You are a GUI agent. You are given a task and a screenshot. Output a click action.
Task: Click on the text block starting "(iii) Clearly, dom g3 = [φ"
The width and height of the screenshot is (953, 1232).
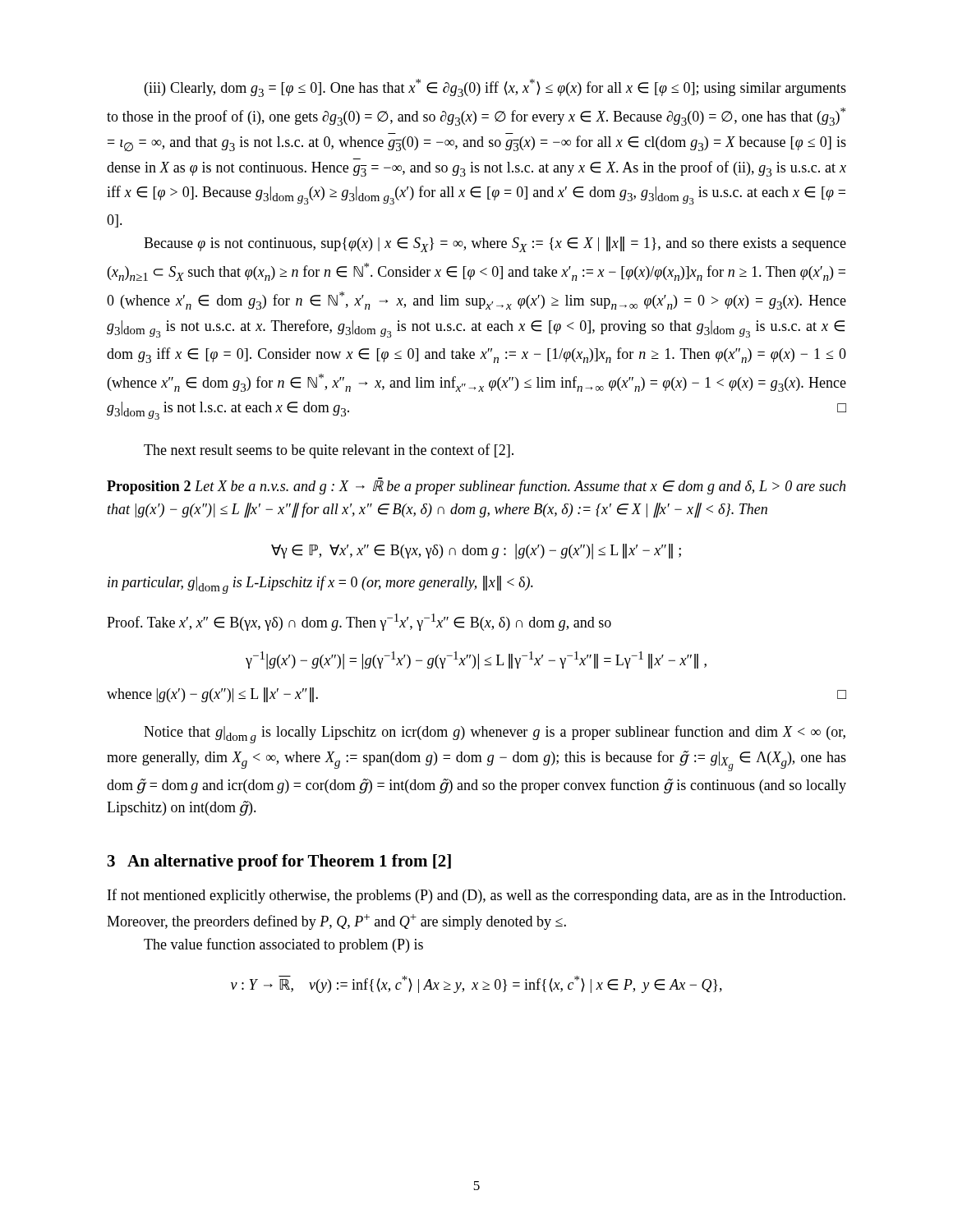click(x=476, y=249)
